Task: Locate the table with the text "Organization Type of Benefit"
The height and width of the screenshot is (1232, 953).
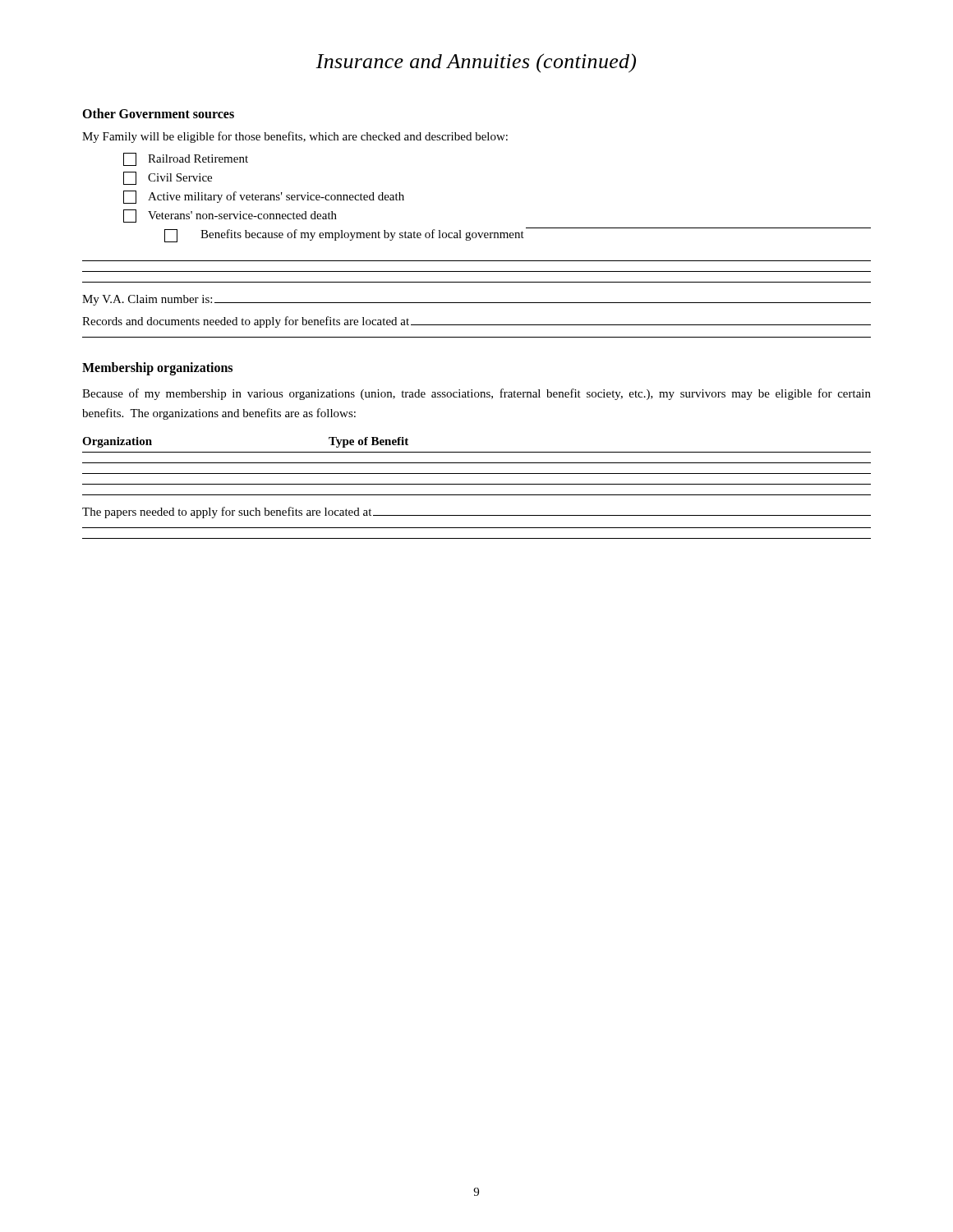Action: (x=476, y=465)
